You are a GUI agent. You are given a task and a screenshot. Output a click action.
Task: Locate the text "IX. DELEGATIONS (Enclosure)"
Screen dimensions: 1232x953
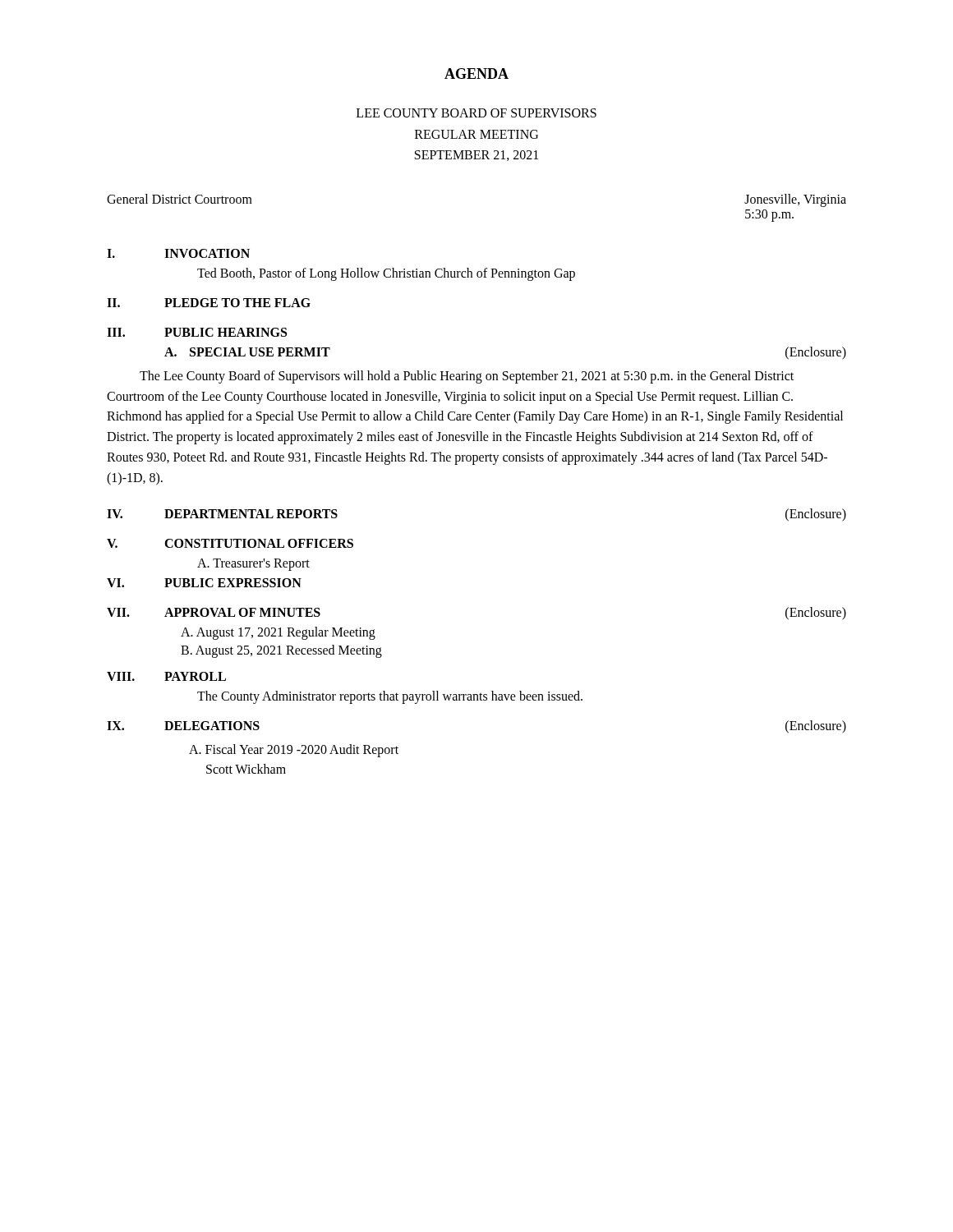point(216,726)
